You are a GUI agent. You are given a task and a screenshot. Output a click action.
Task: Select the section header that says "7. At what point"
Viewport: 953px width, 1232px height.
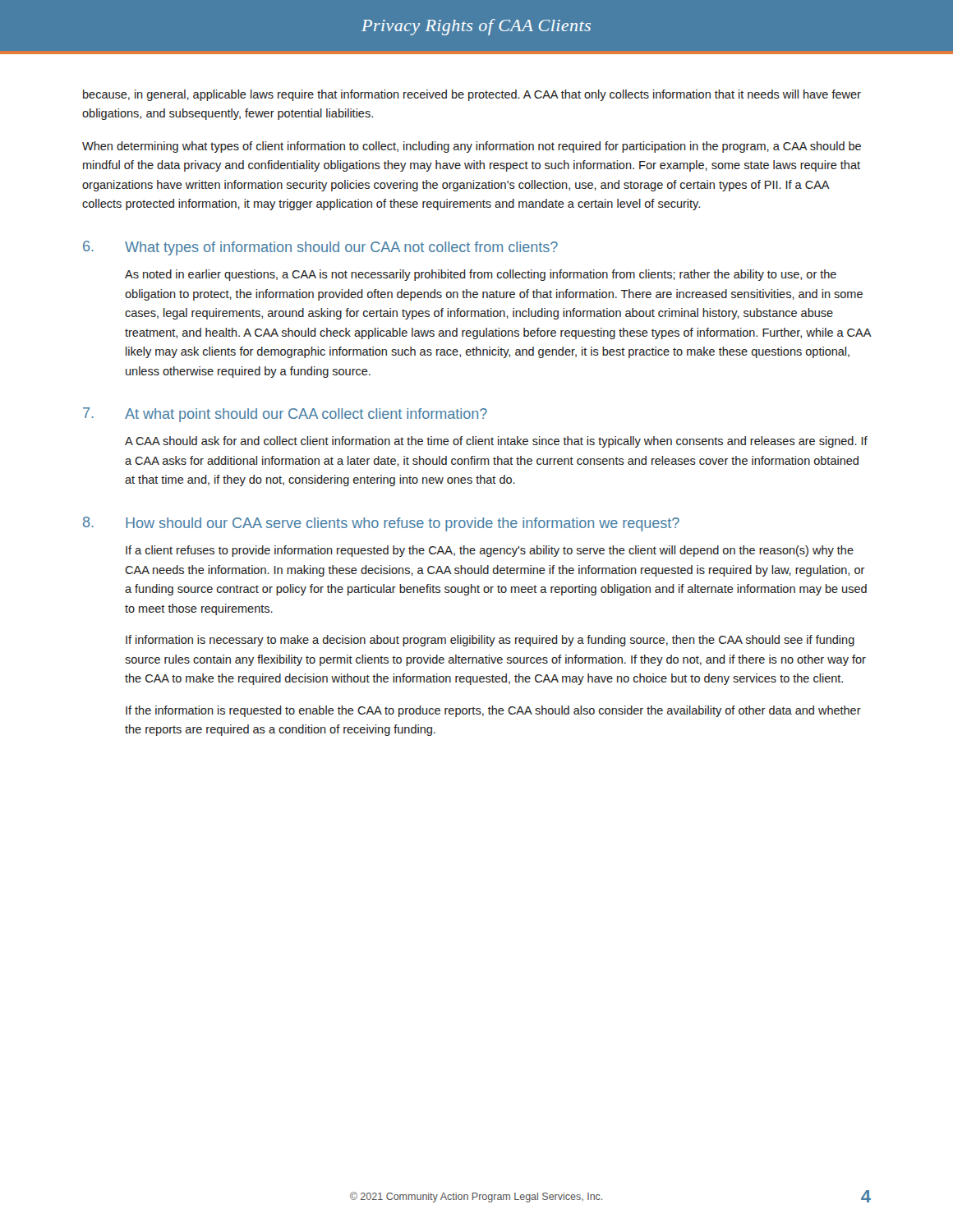pos(285,414)
